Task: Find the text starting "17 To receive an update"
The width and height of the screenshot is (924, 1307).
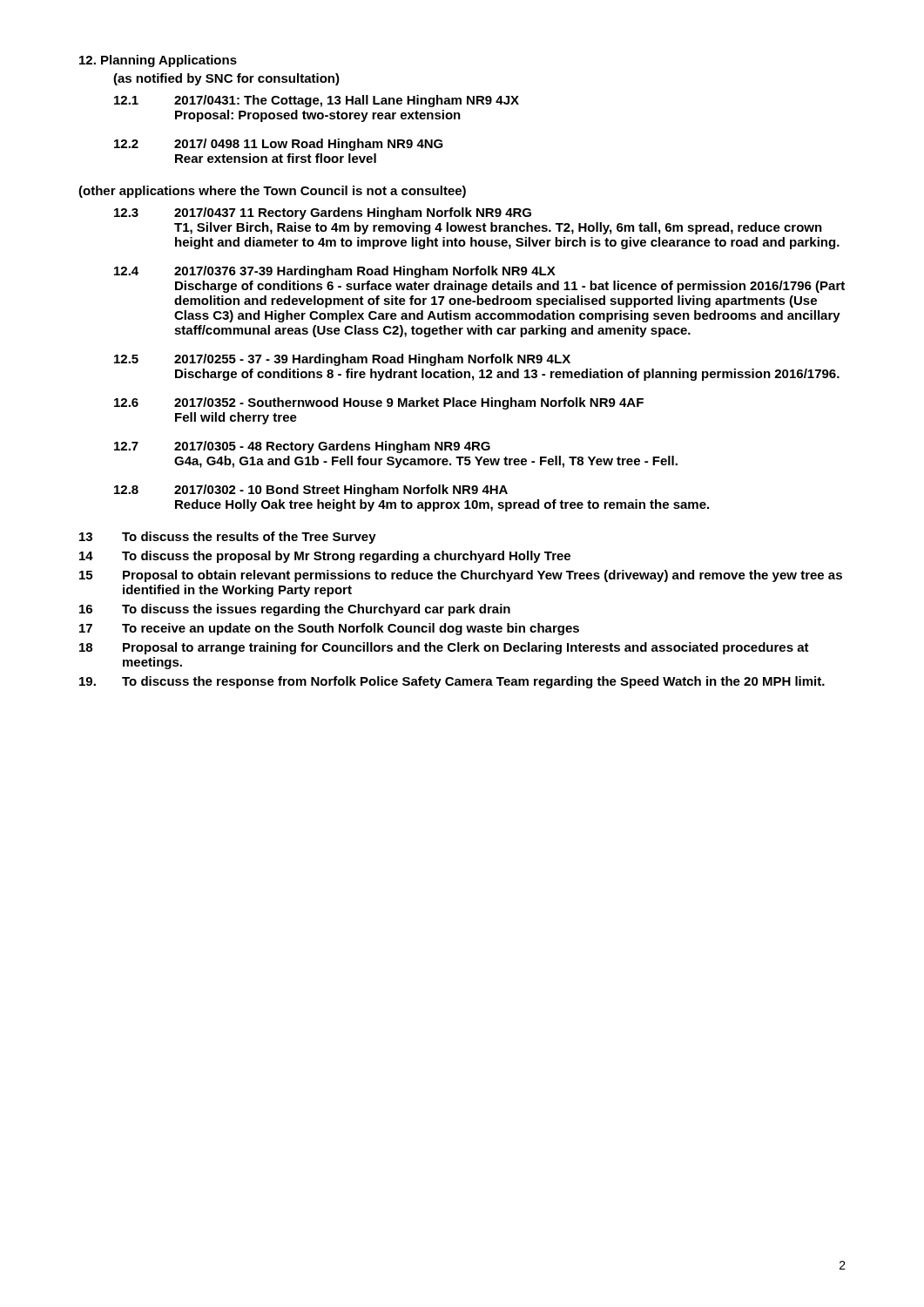Action: tap(462, 628)
